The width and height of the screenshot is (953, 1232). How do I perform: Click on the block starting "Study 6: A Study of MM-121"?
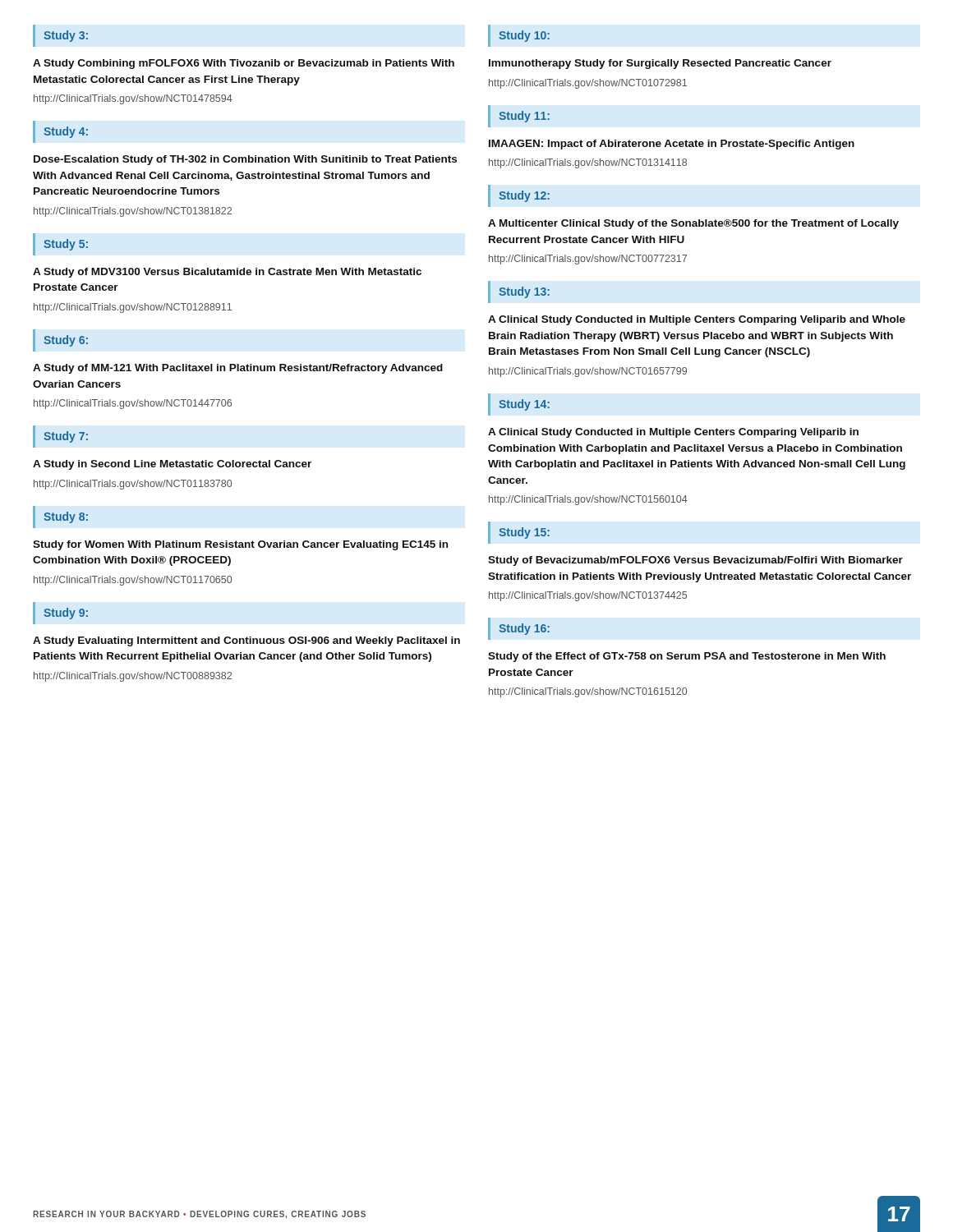point(249,369)
